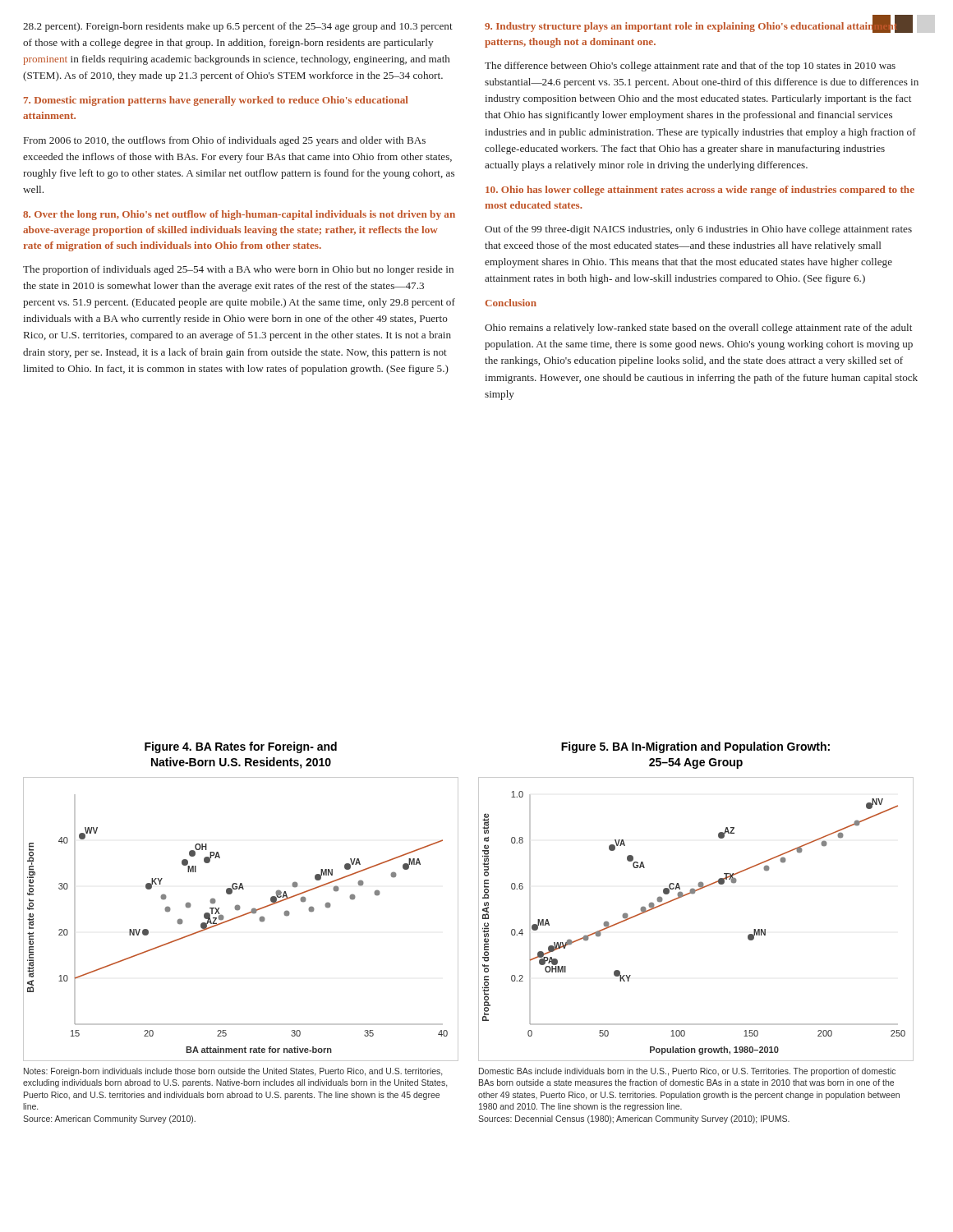Select the passage starting "Domestic BAs include"
The width and height of the screenshot is (953, 1232).
[689, 1095]
